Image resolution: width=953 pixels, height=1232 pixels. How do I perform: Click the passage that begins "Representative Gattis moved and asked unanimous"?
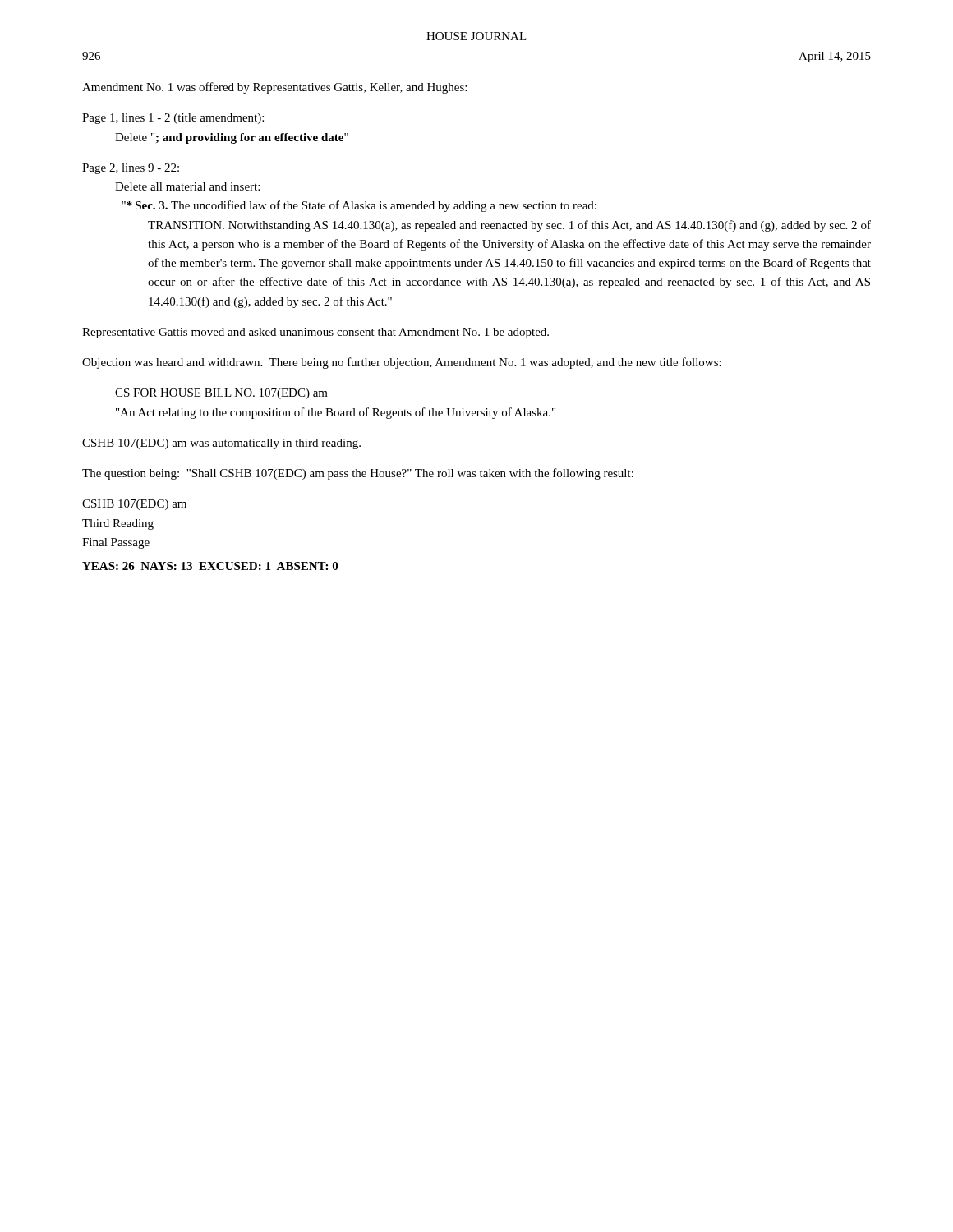316,332
